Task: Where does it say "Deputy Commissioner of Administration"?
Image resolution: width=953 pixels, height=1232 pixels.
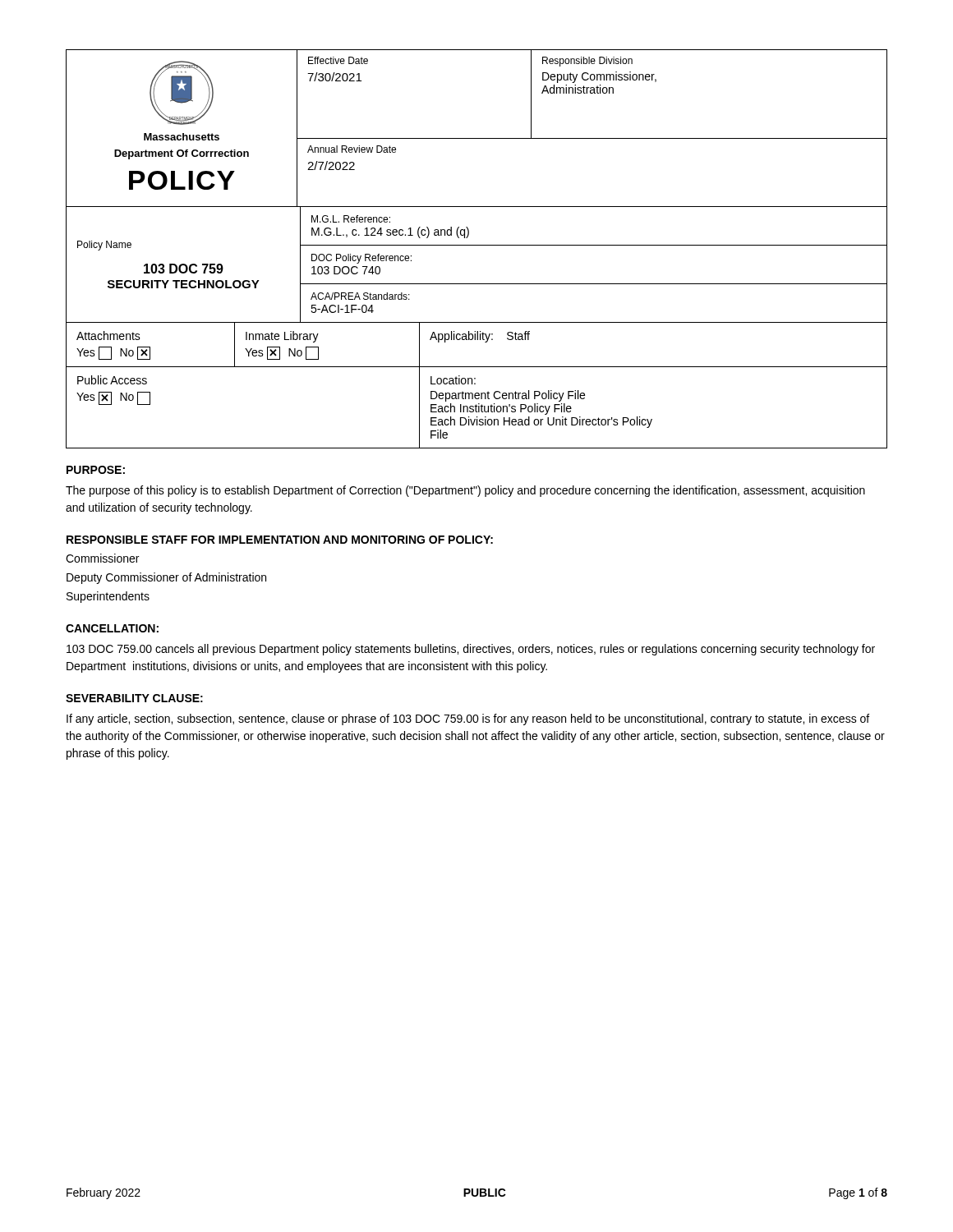Action: tap(166, 578)
